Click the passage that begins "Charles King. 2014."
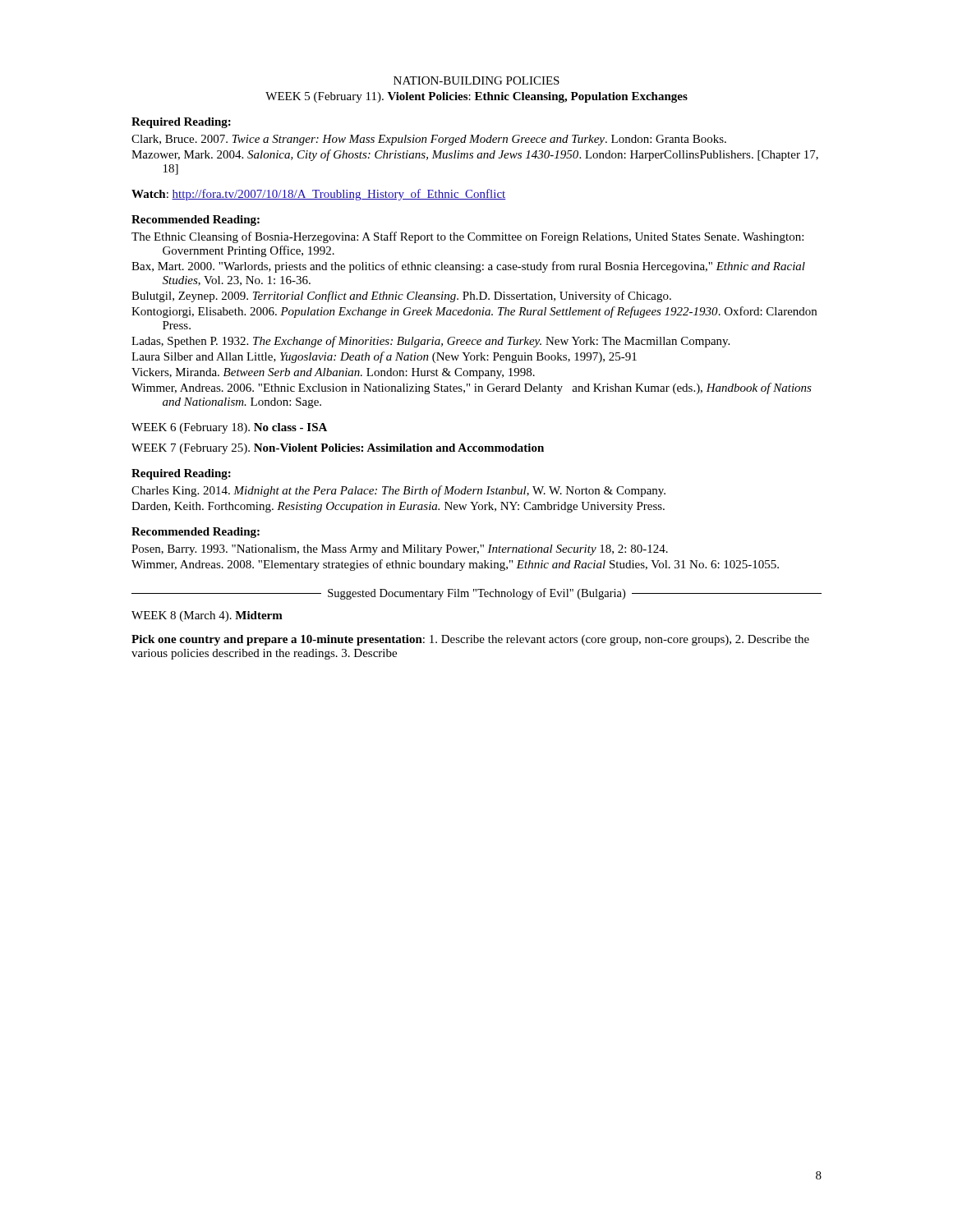The height and width of the screenshot is (1232, 953). tap(399, 490)
